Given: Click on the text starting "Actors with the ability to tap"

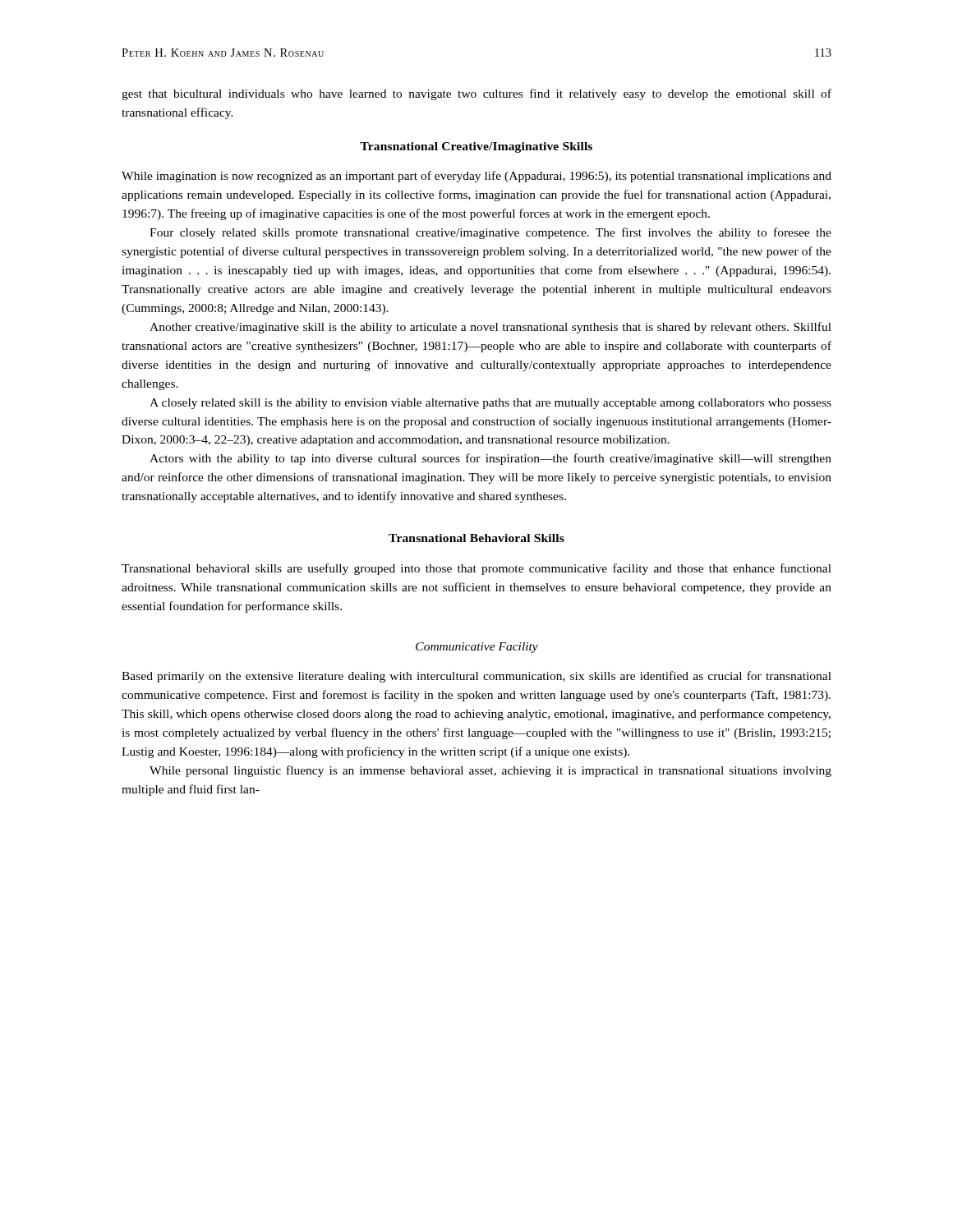Looking at the screenshot, I should [476, 477].
